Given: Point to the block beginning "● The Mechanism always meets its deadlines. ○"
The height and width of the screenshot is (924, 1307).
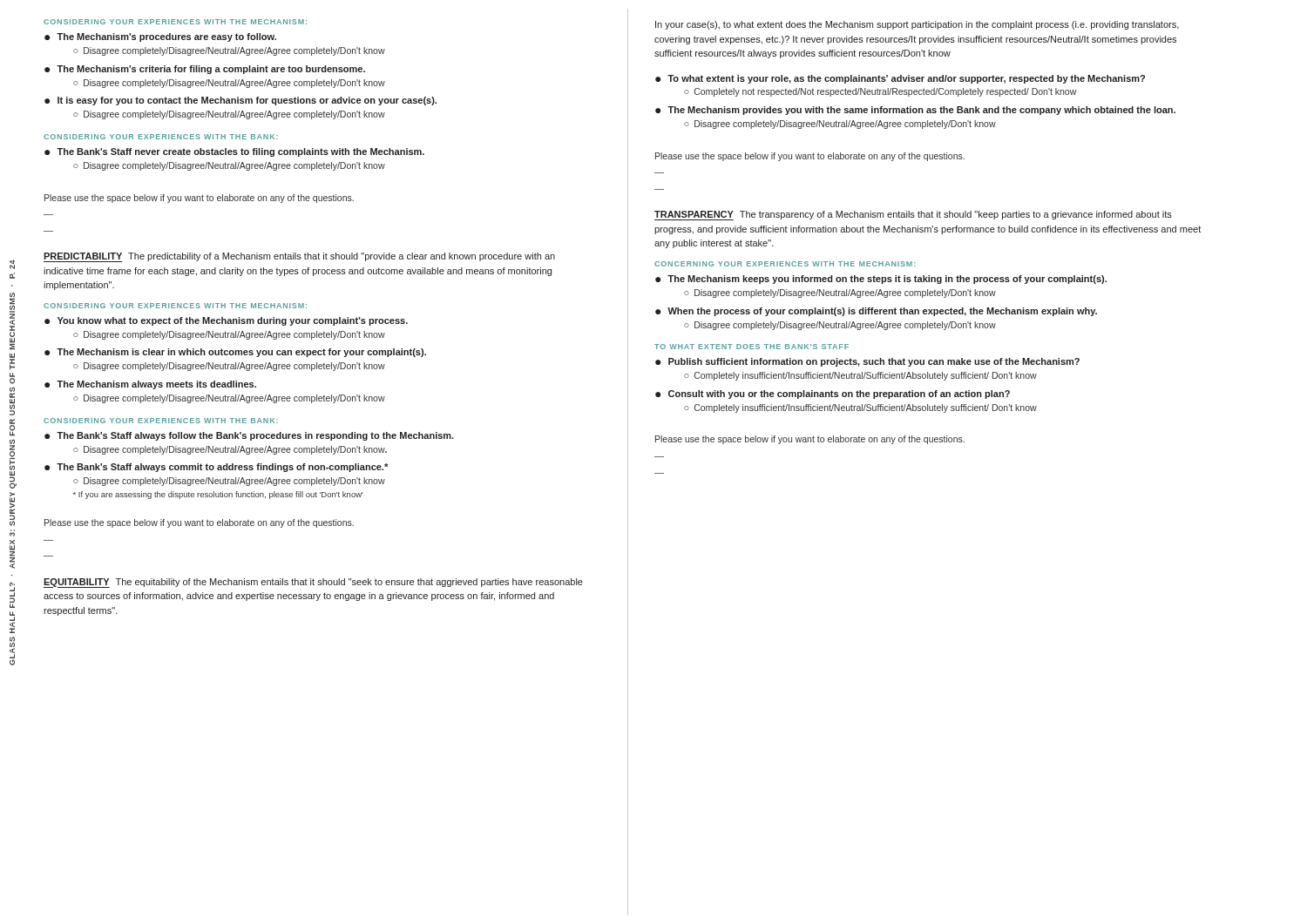Looking at the screenshot, I should (x=214, y=392).
